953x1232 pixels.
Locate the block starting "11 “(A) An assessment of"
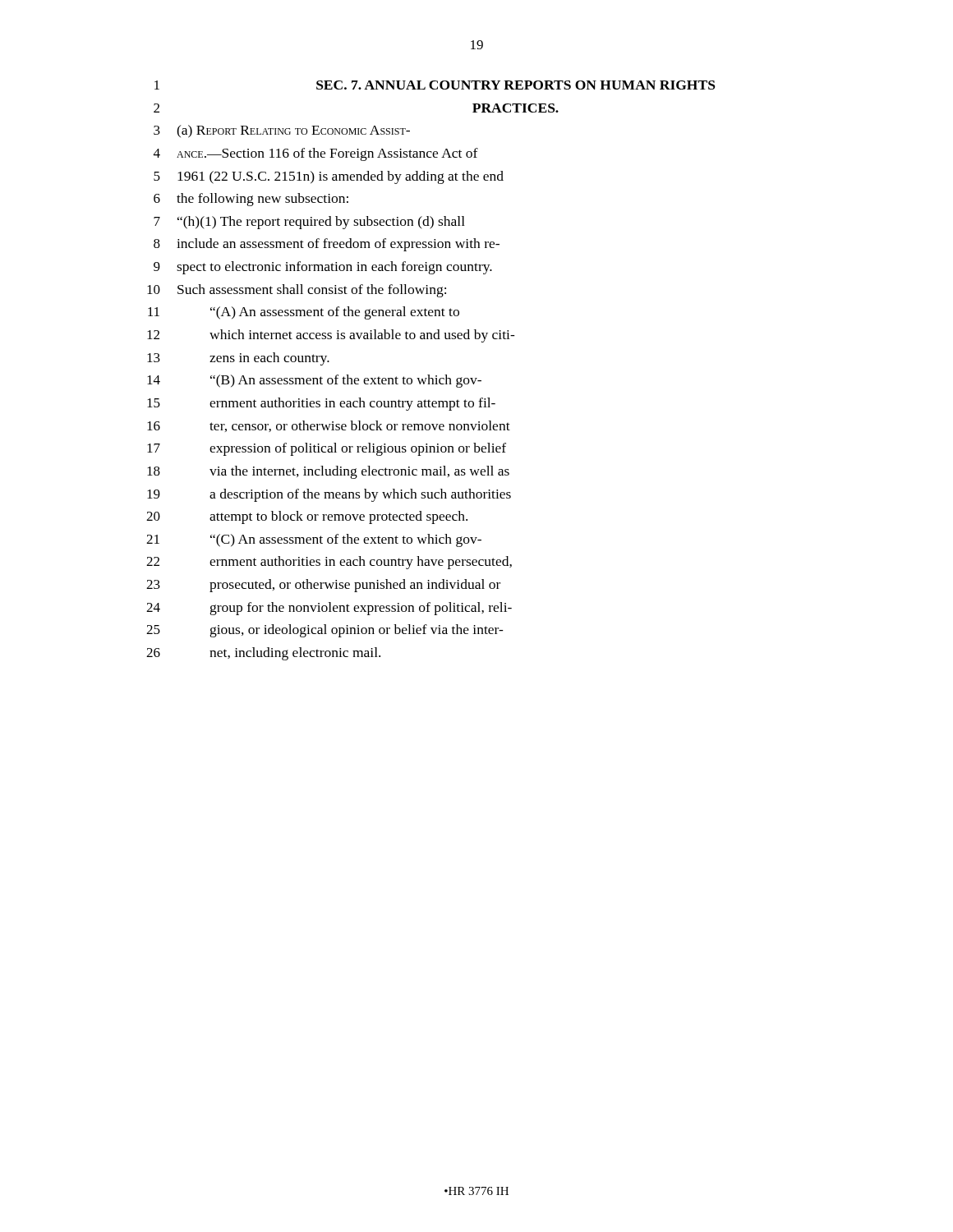pyautogui.click(x=489, y=335)
